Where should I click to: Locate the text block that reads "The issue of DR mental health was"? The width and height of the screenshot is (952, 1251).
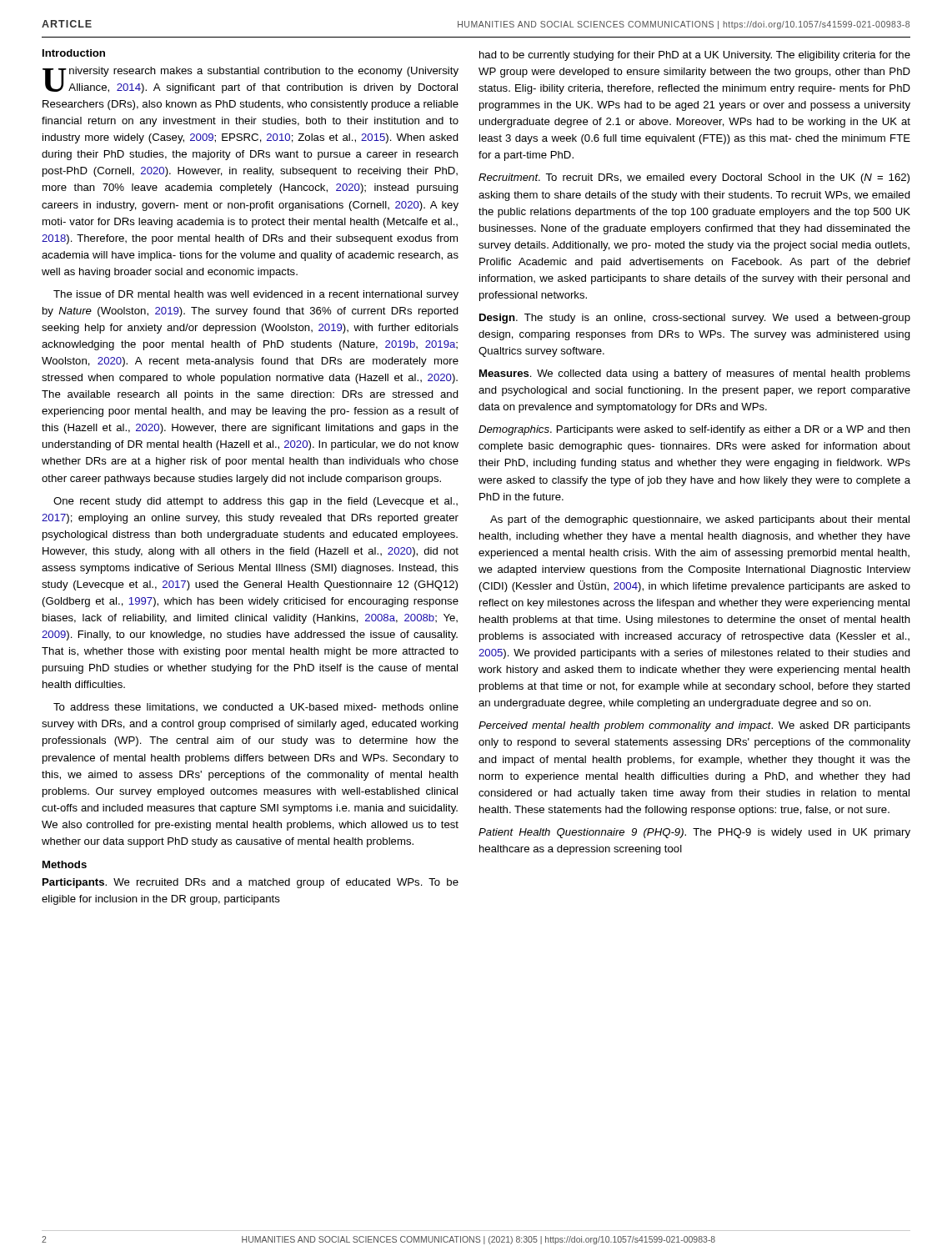(250, 386)
